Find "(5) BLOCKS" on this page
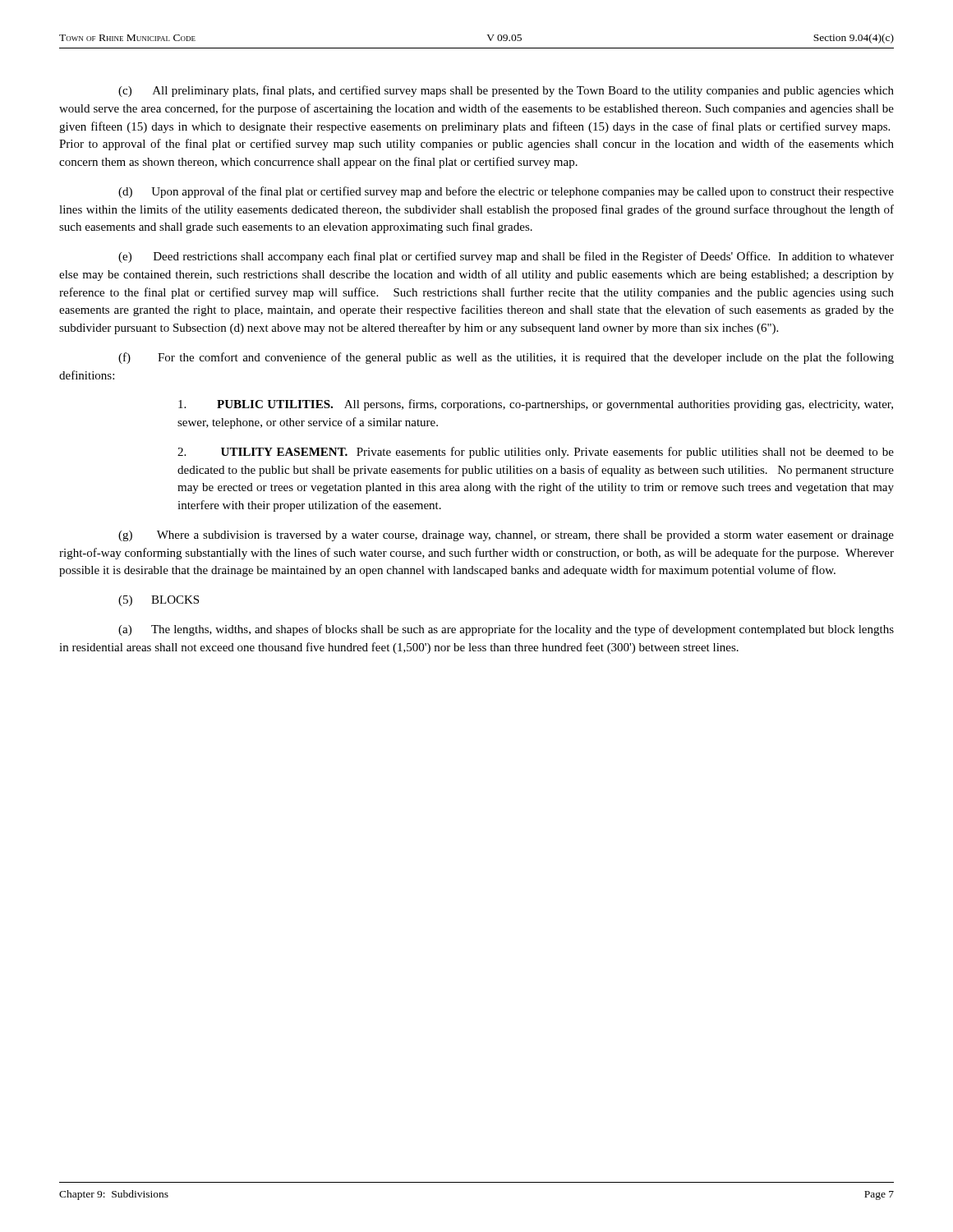The height and width of the screenshot is (1232, 953). coord(159,600)
